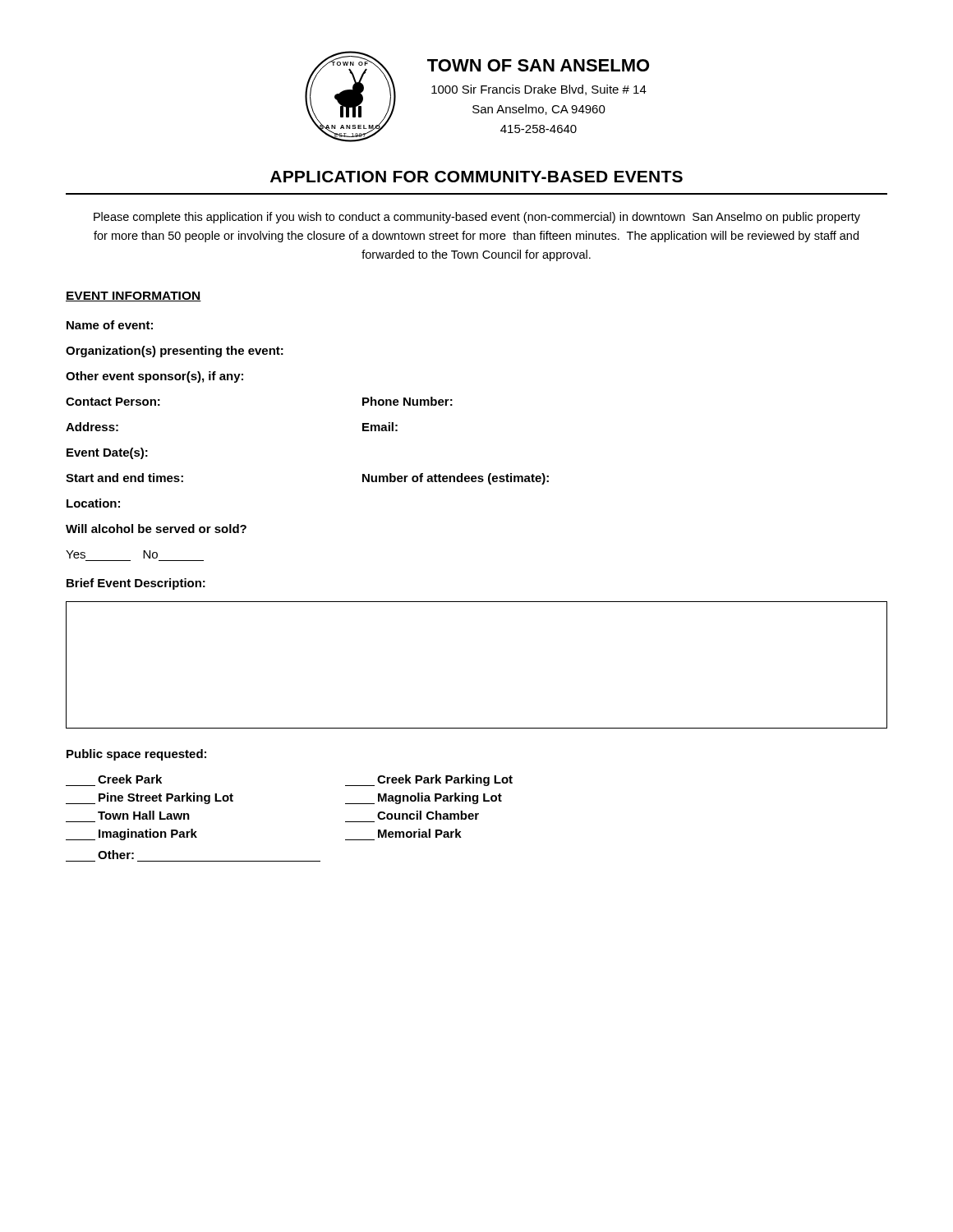Screen dimensions: 1232x953
Task: Click on the list item containing "Pine Street Parking Lot"
Action: (150, 797)
